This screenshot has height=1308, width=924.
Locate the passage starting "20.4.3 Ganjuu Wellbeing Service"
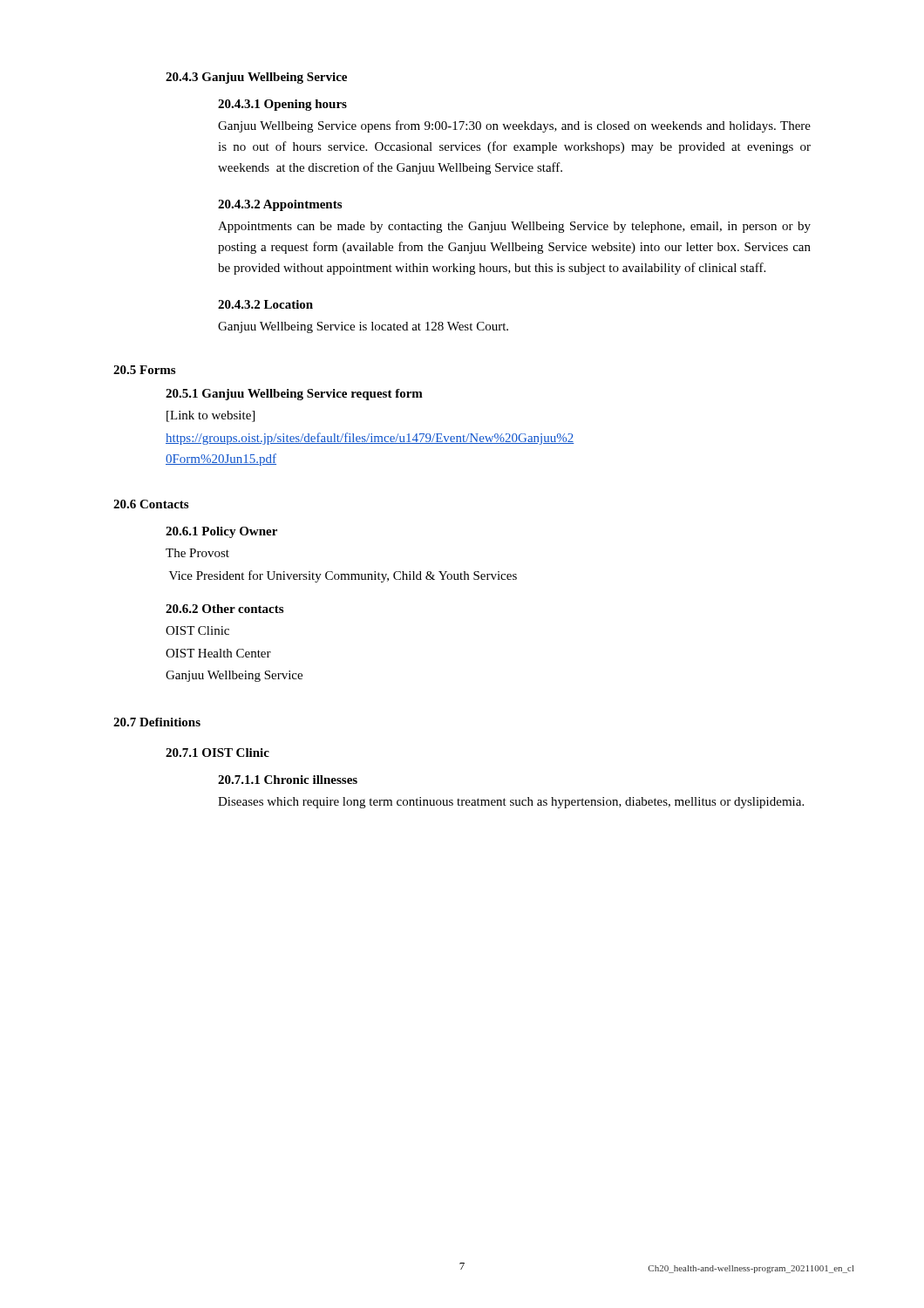pos(256,77)
